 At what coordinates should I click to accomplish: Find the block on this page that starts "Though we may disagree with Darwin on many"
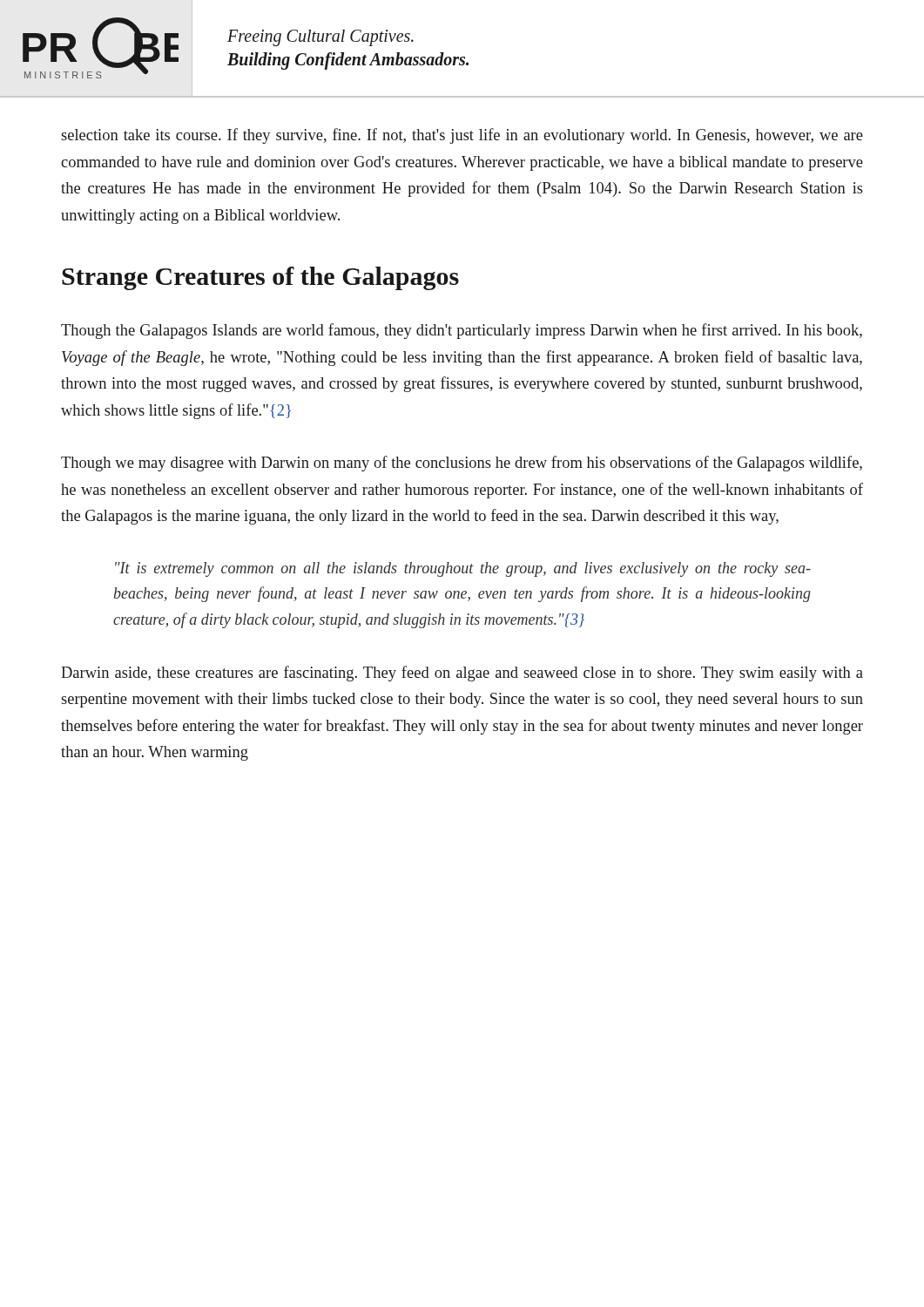[462, 489]
